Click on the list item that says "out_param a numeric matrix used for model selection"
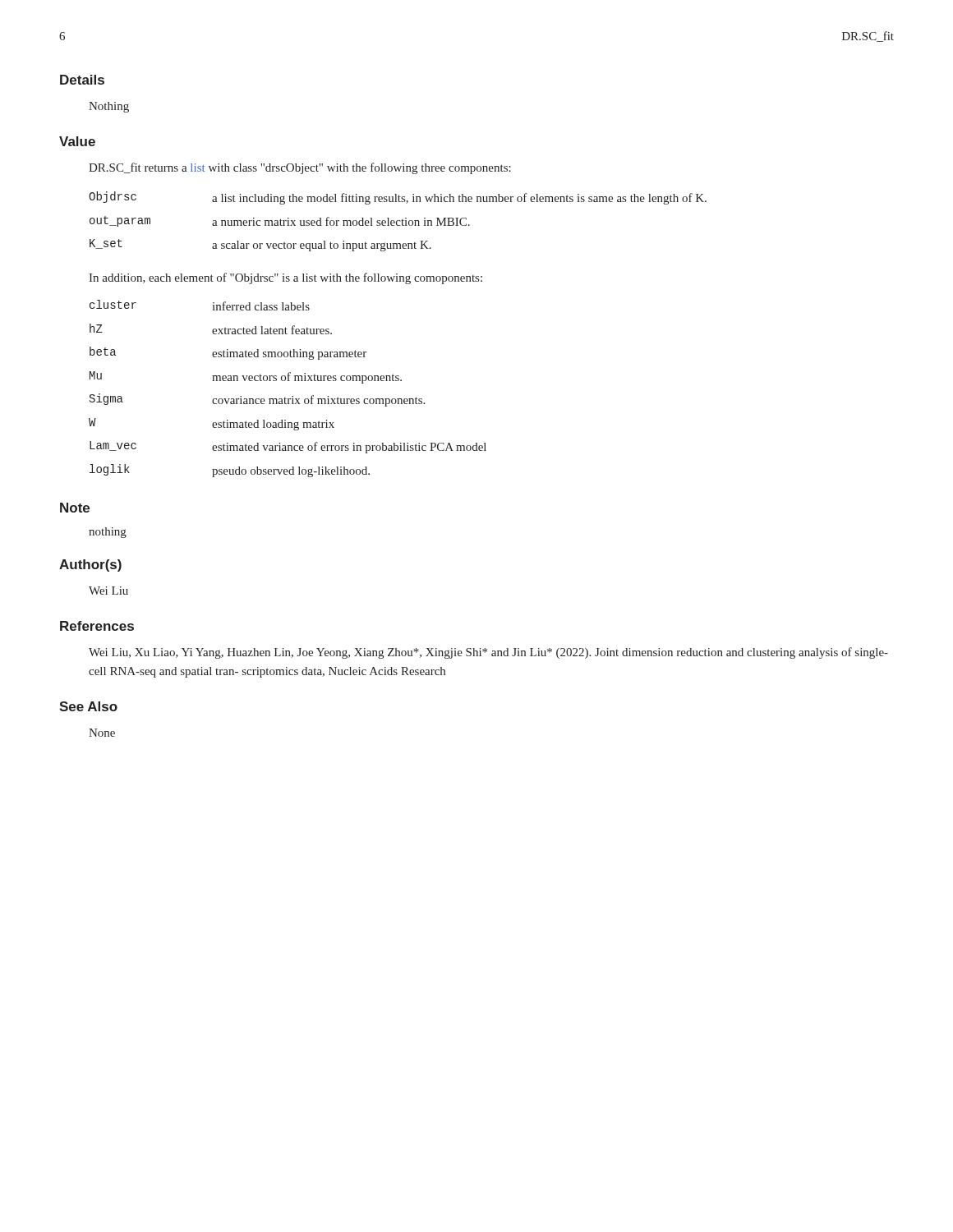This screenshot has width=953, height=1232. pyautogui.click(x=280, y=221)
